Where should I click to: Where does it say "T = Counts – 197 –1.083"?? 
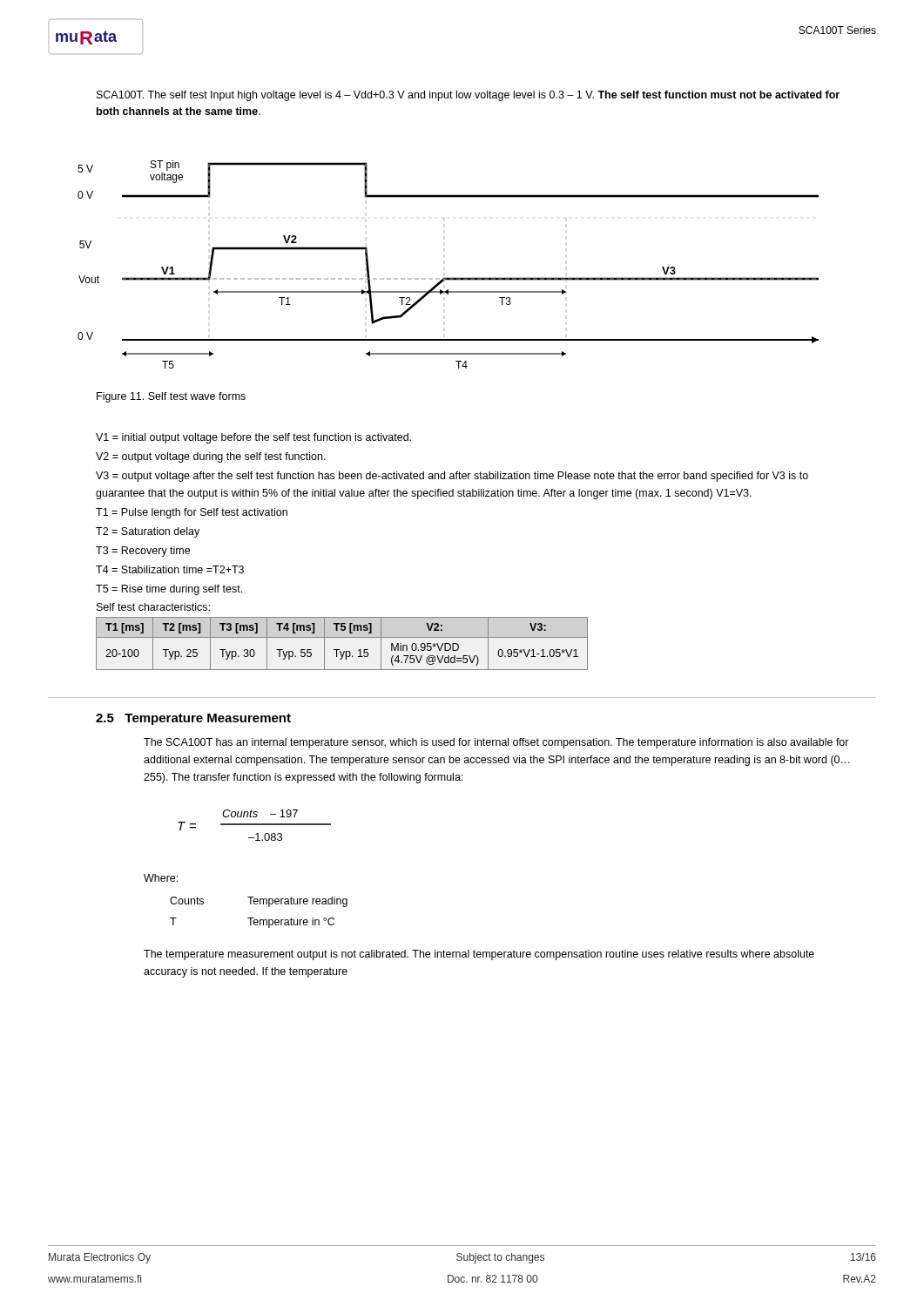click(257, 826)
